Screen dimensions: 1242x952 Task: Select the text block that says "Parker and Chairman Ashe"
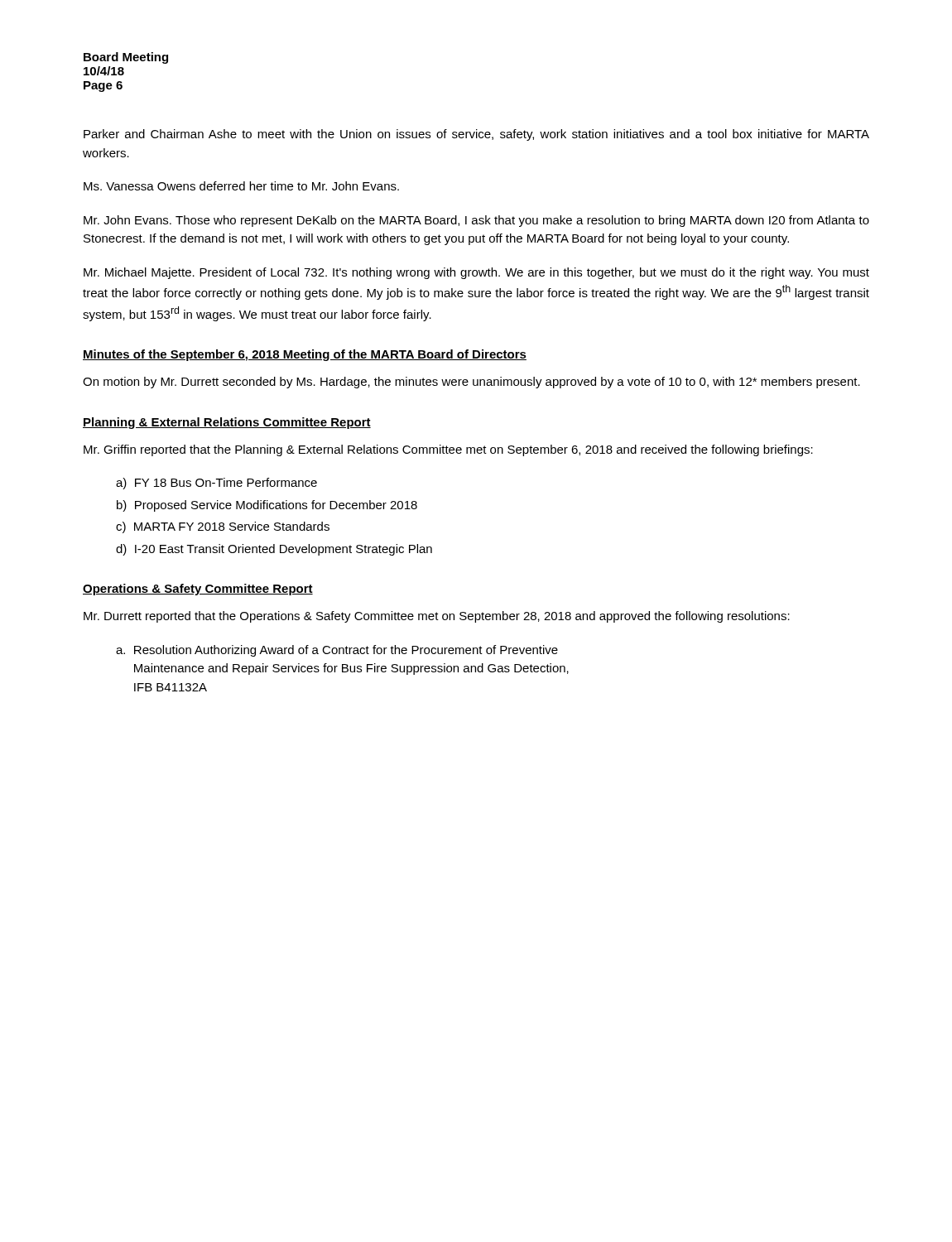tap(476, 143)
